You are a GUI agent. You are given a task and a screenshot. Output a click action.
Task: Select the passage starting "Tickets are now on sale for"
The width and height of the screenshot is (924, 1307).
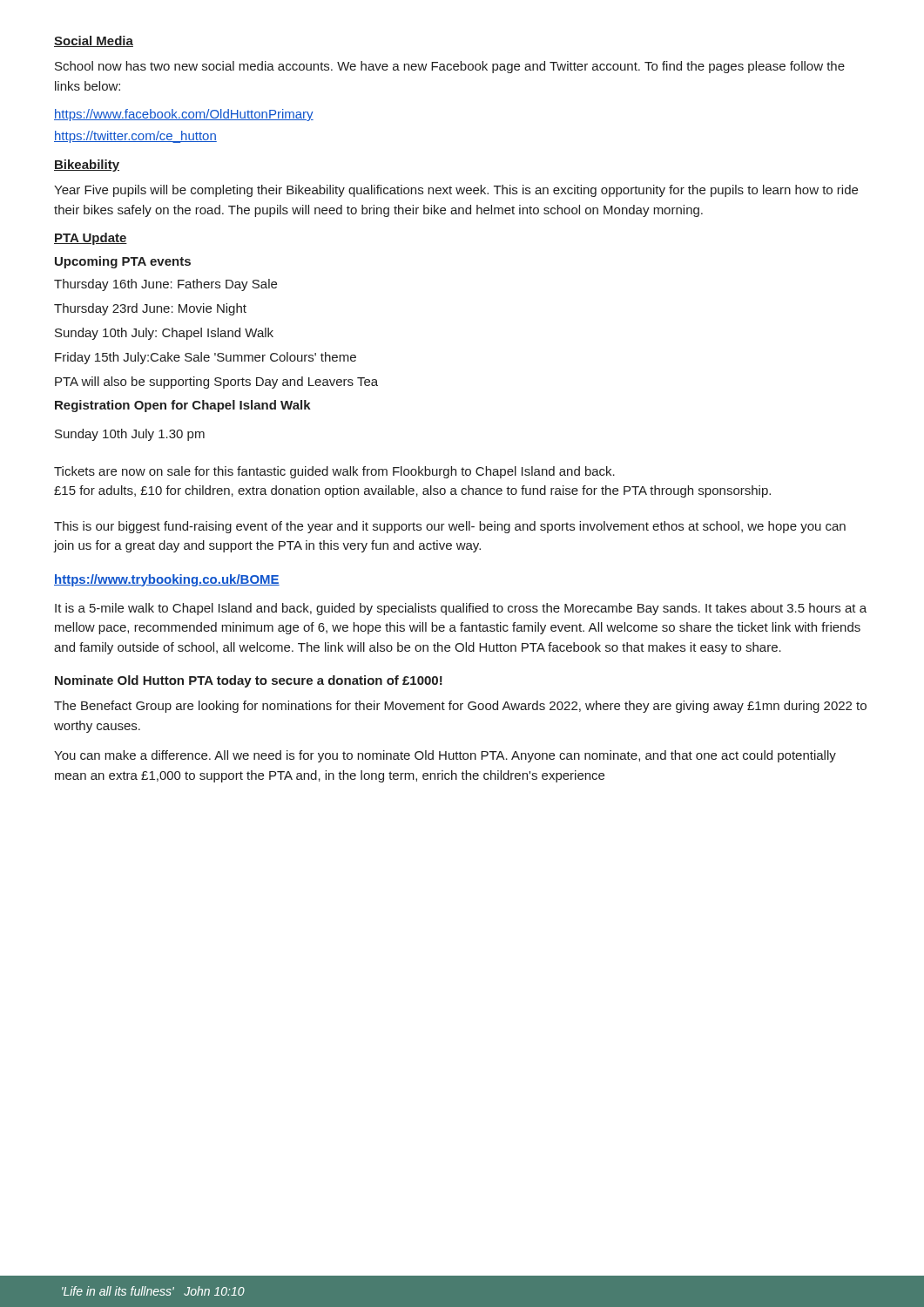tap(413, 480)
